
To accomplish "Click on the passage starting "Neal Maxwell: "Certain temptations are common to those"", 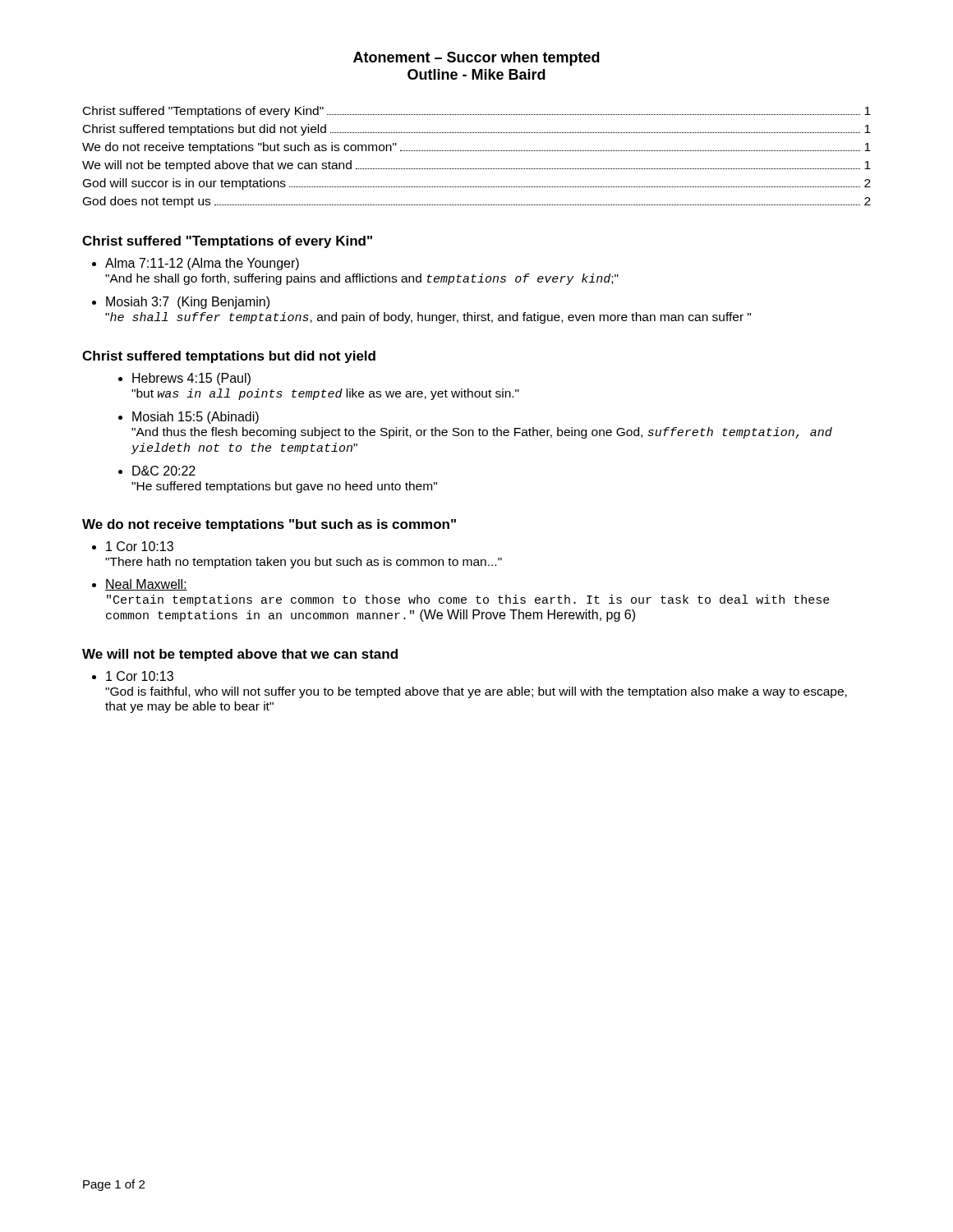I will (476, 600).
